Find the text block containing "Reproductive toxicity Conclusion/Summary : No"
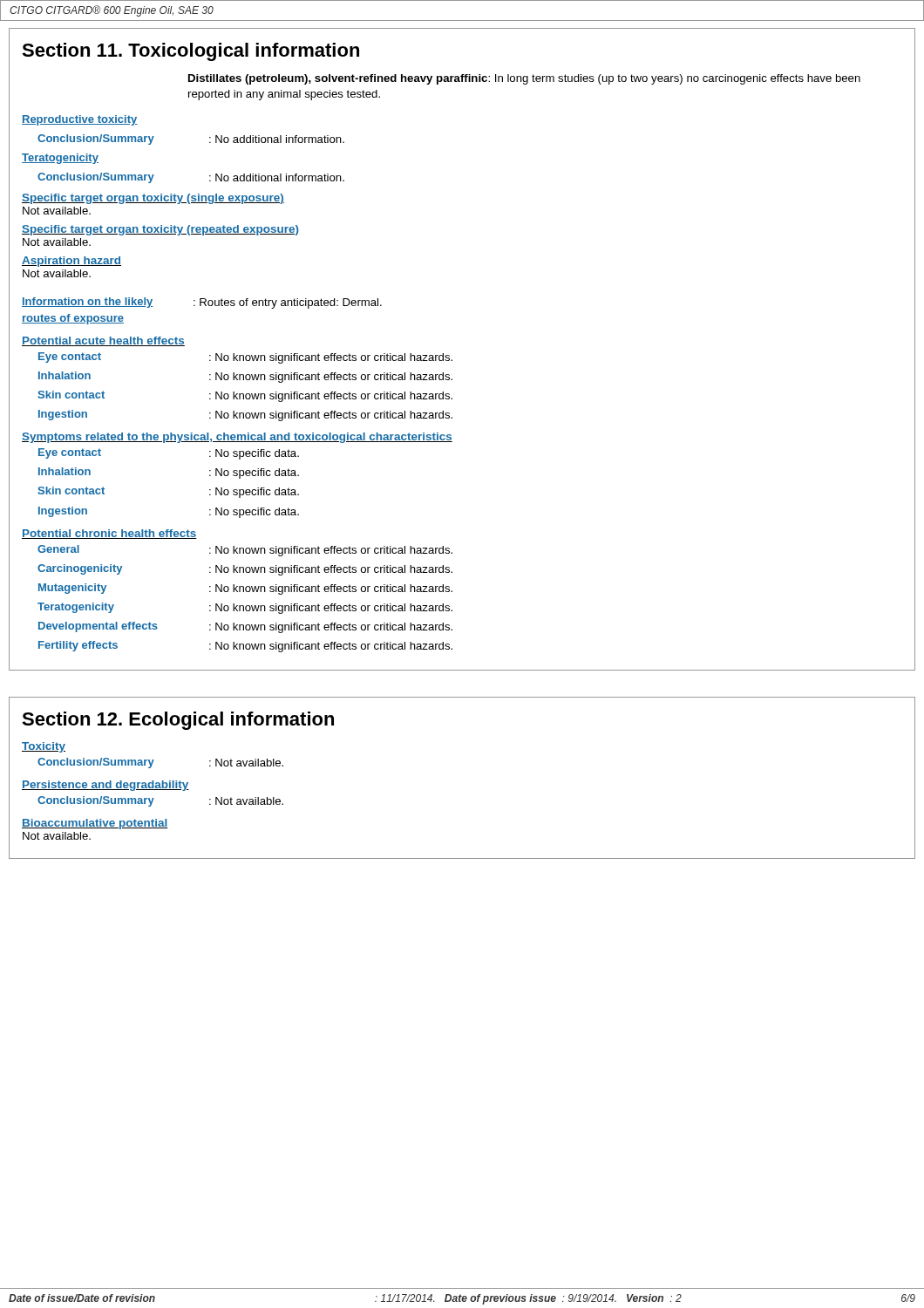 pyautogui.click(x=80, y=120)
